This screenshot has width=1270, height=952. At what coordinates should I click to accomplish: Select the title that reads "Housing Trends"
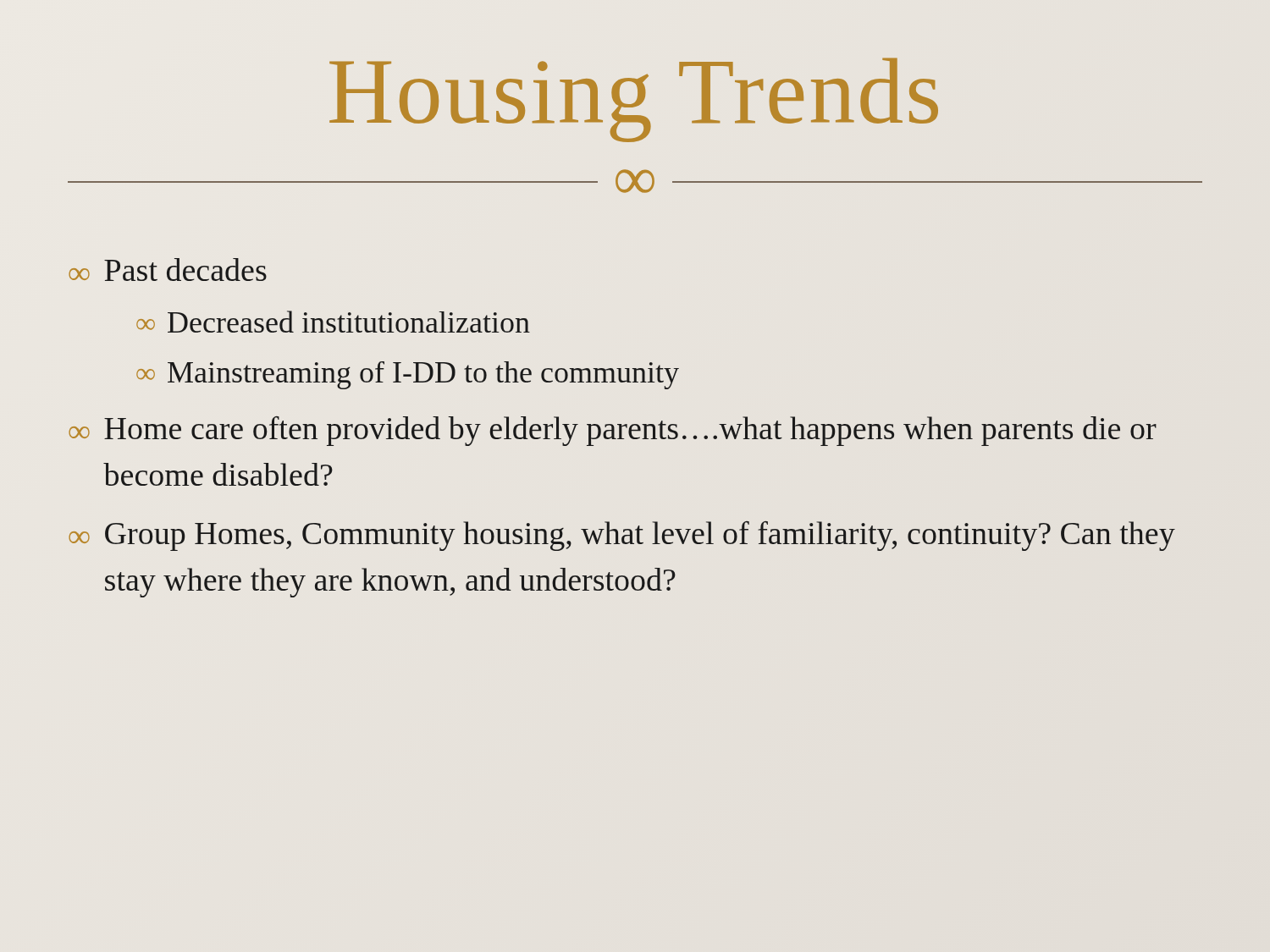coord(635,91)
